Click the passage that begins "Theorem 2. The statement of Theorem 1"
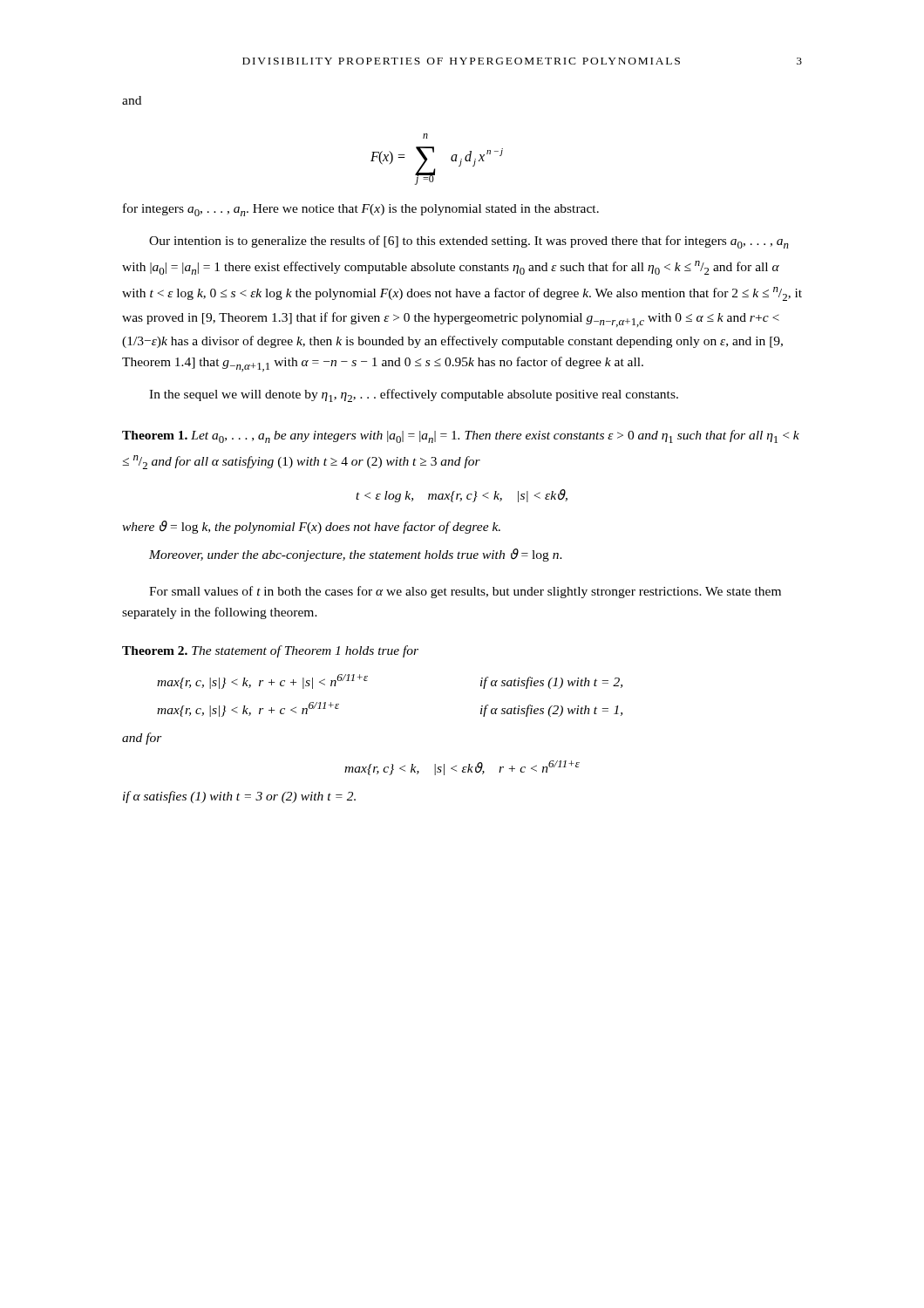924x1308 pixels. click(x=270, y=651)
